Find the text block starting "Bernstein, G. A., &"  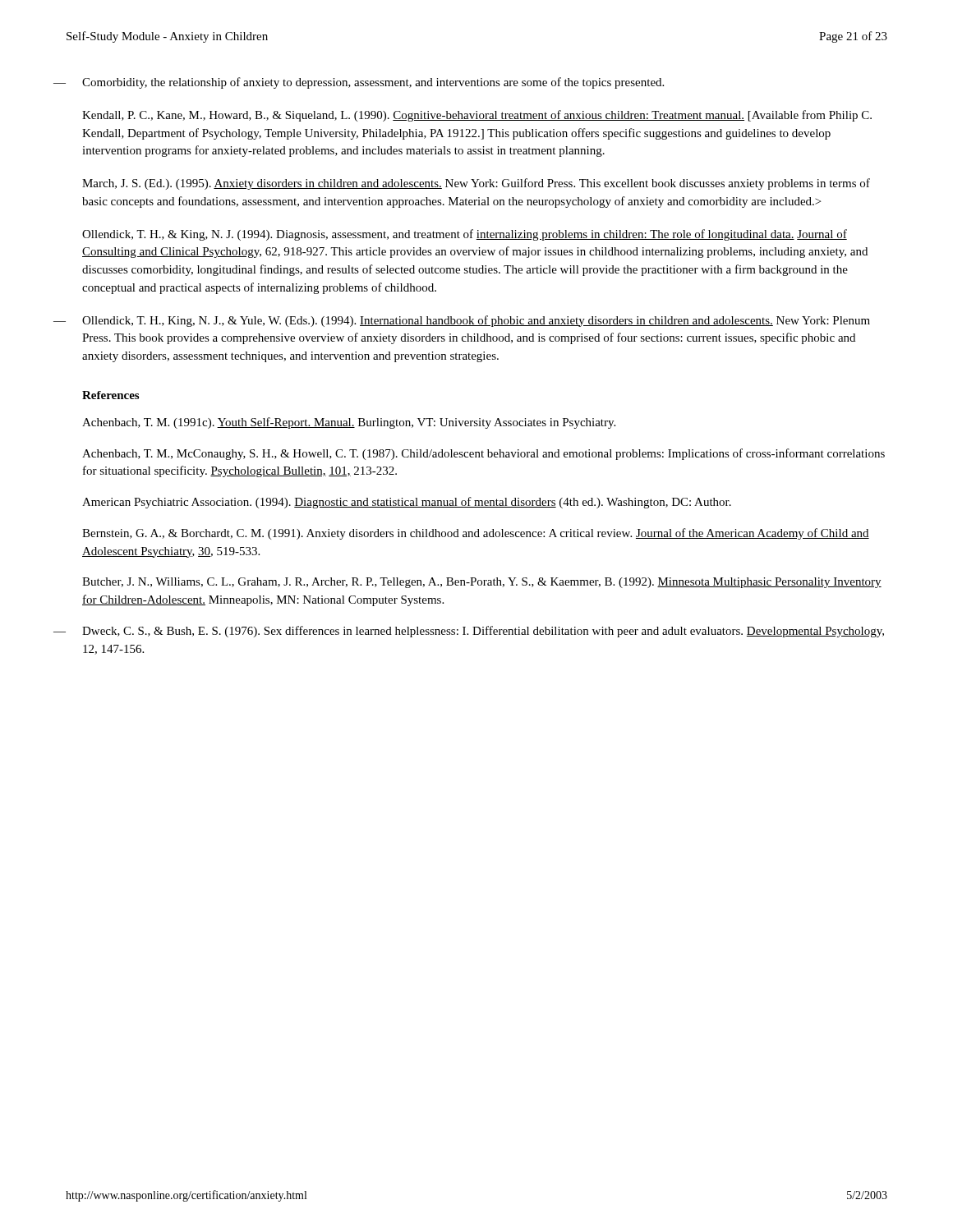[475, 542]
